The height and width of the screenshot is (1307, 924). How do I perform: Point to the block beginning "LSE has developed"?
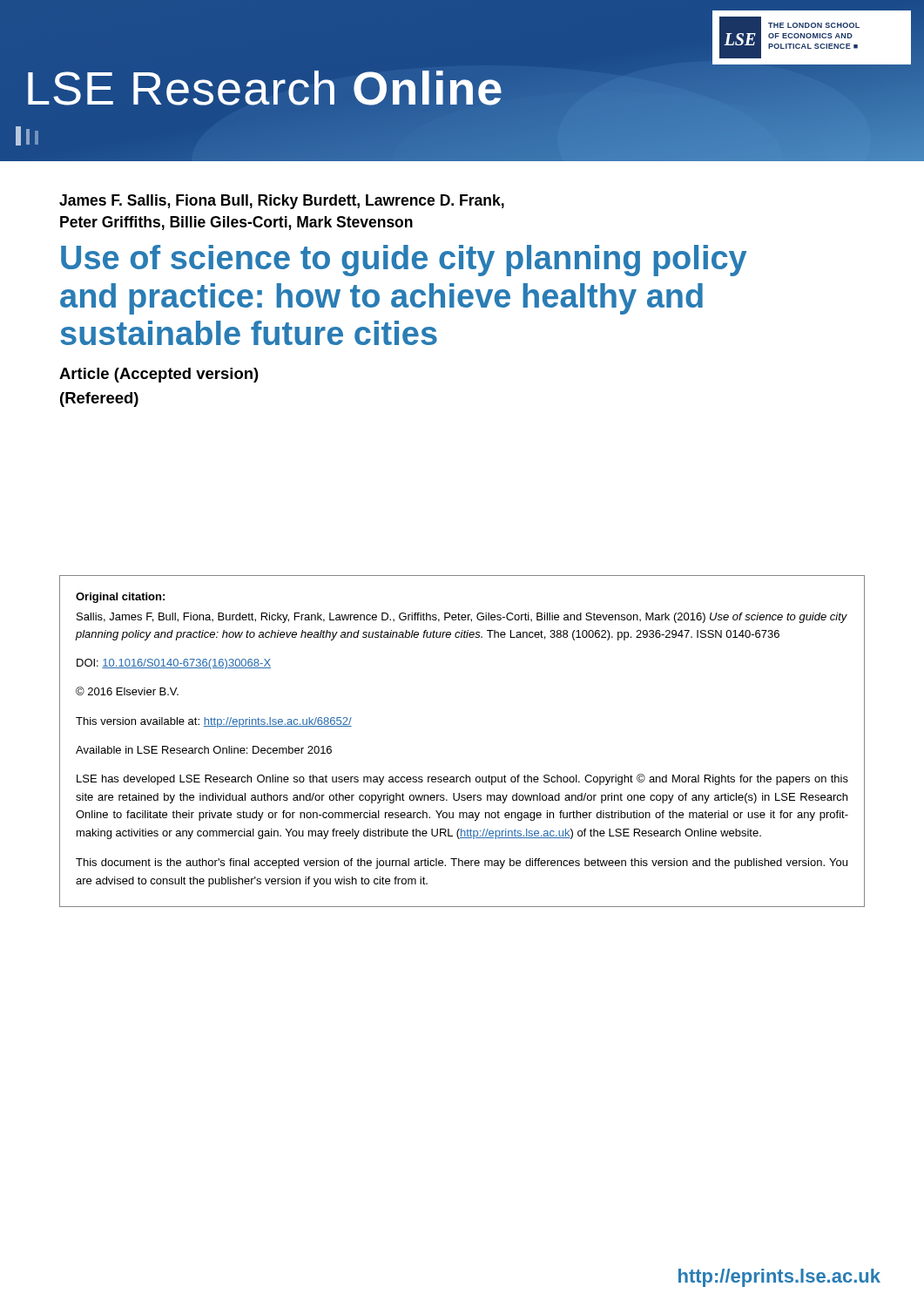click(x=462, y=806)
